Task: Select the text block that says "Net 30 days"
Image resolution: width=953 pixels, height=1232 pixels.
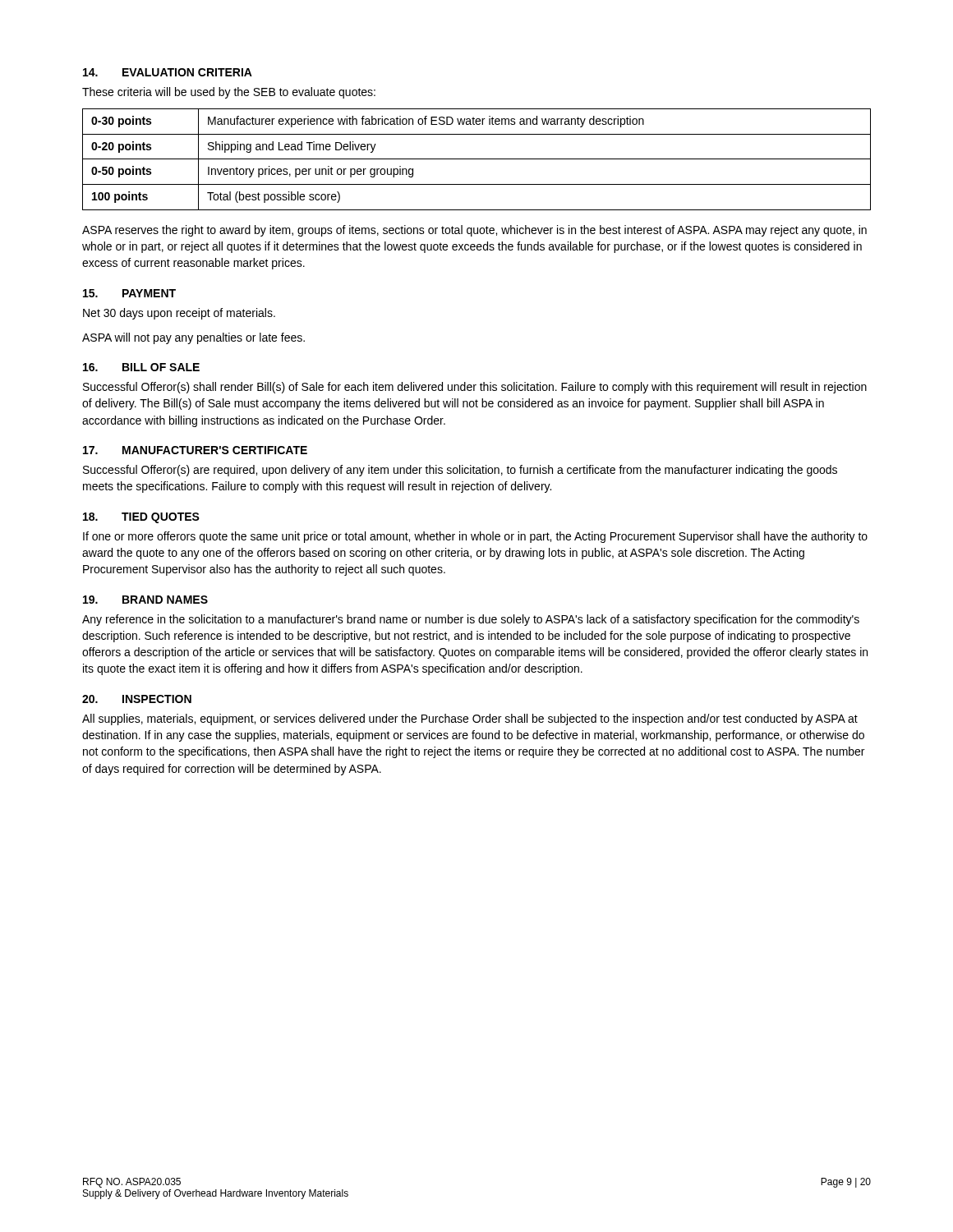Action: (x=179, y=313)
